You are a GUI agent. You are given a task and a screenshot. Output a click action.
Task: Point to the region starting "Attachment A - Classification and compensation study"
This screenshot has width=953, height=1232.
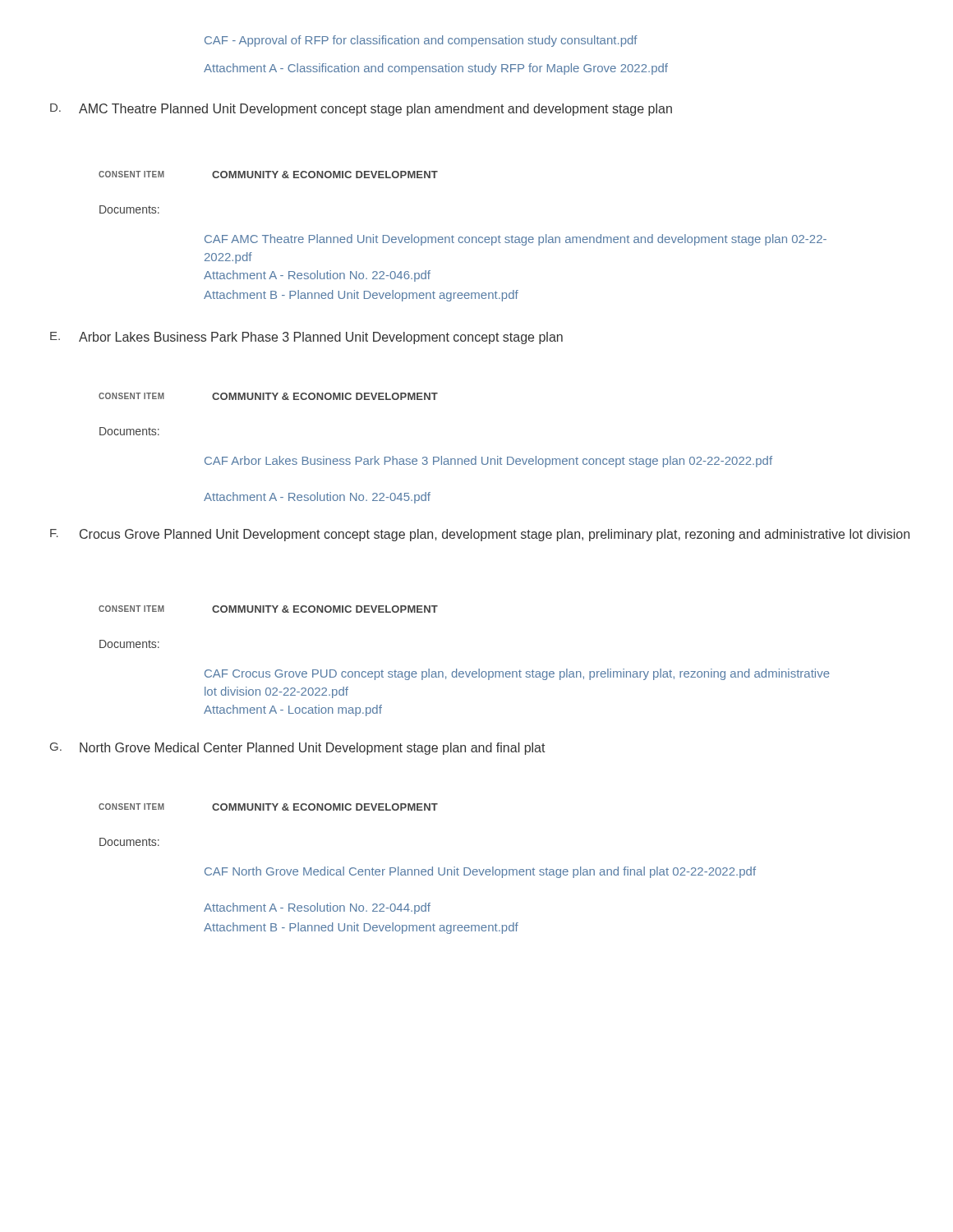tap(436, 68)
